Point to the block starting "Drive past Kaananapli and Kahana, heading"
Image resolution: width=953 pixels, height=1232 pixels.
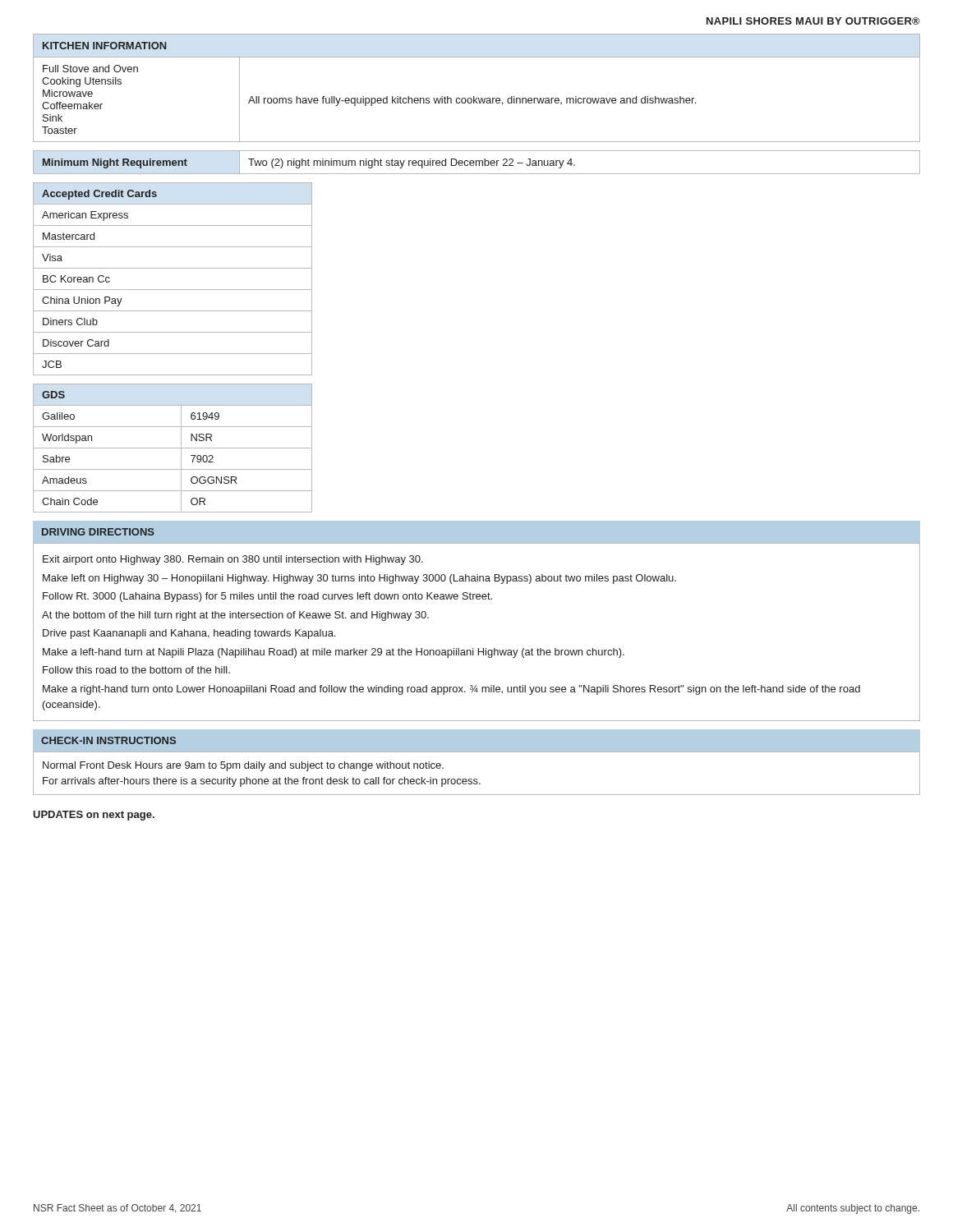189,633
